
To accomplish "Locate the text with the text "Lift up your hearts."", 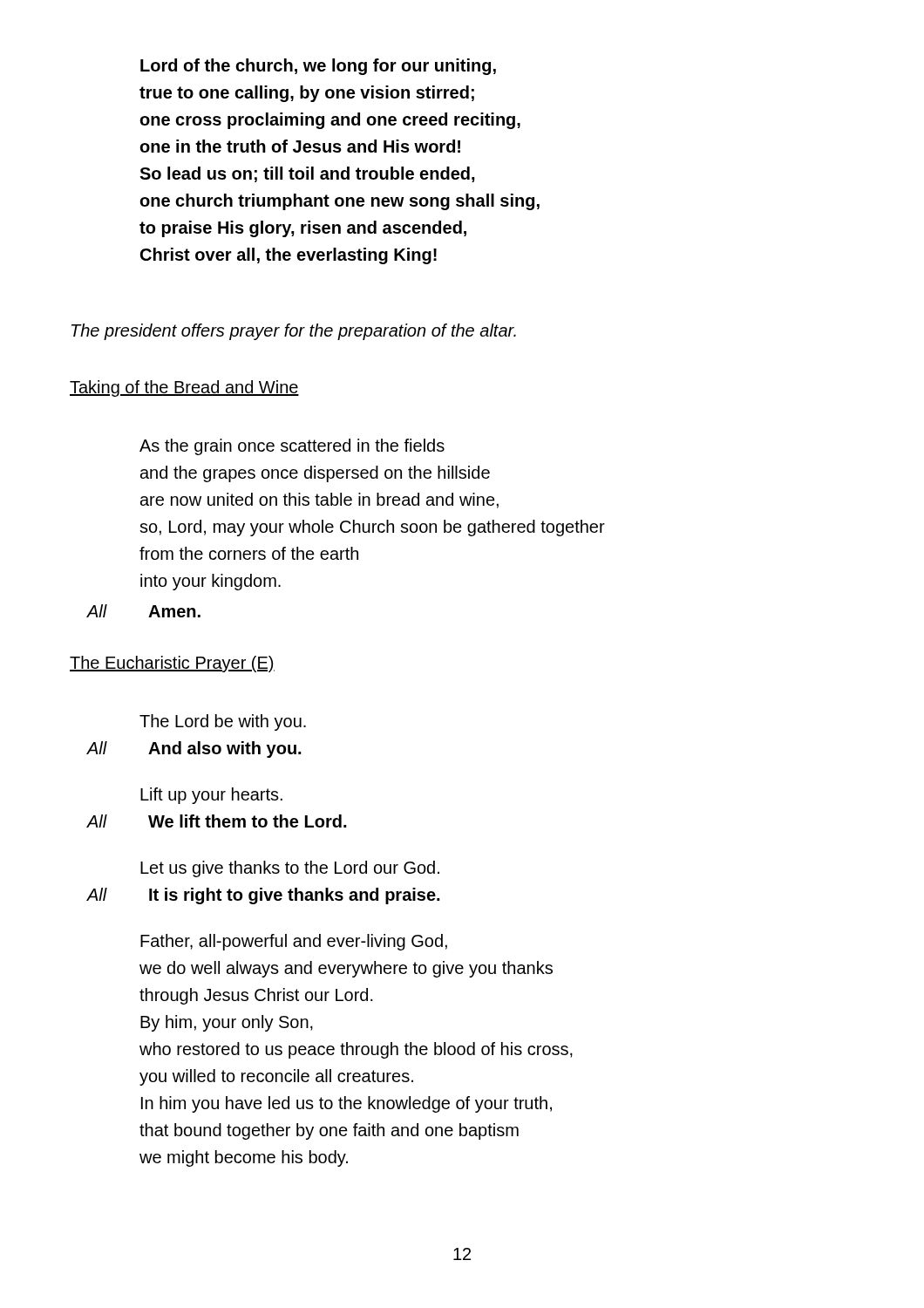I will [x=212, y=794].
